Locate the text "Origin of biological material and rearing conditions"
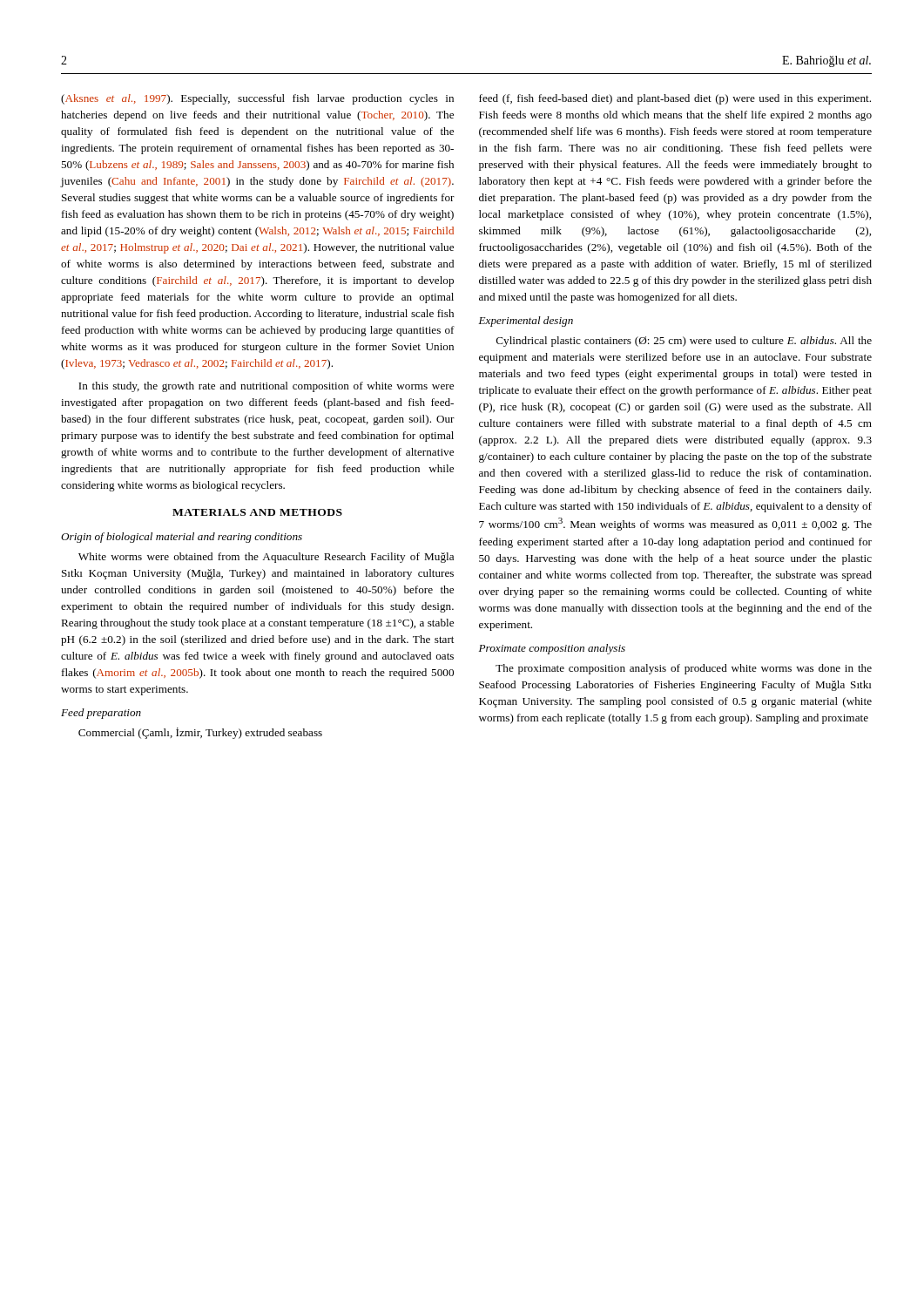Screen dimensions: 1307x924 (x=182, y=536)
